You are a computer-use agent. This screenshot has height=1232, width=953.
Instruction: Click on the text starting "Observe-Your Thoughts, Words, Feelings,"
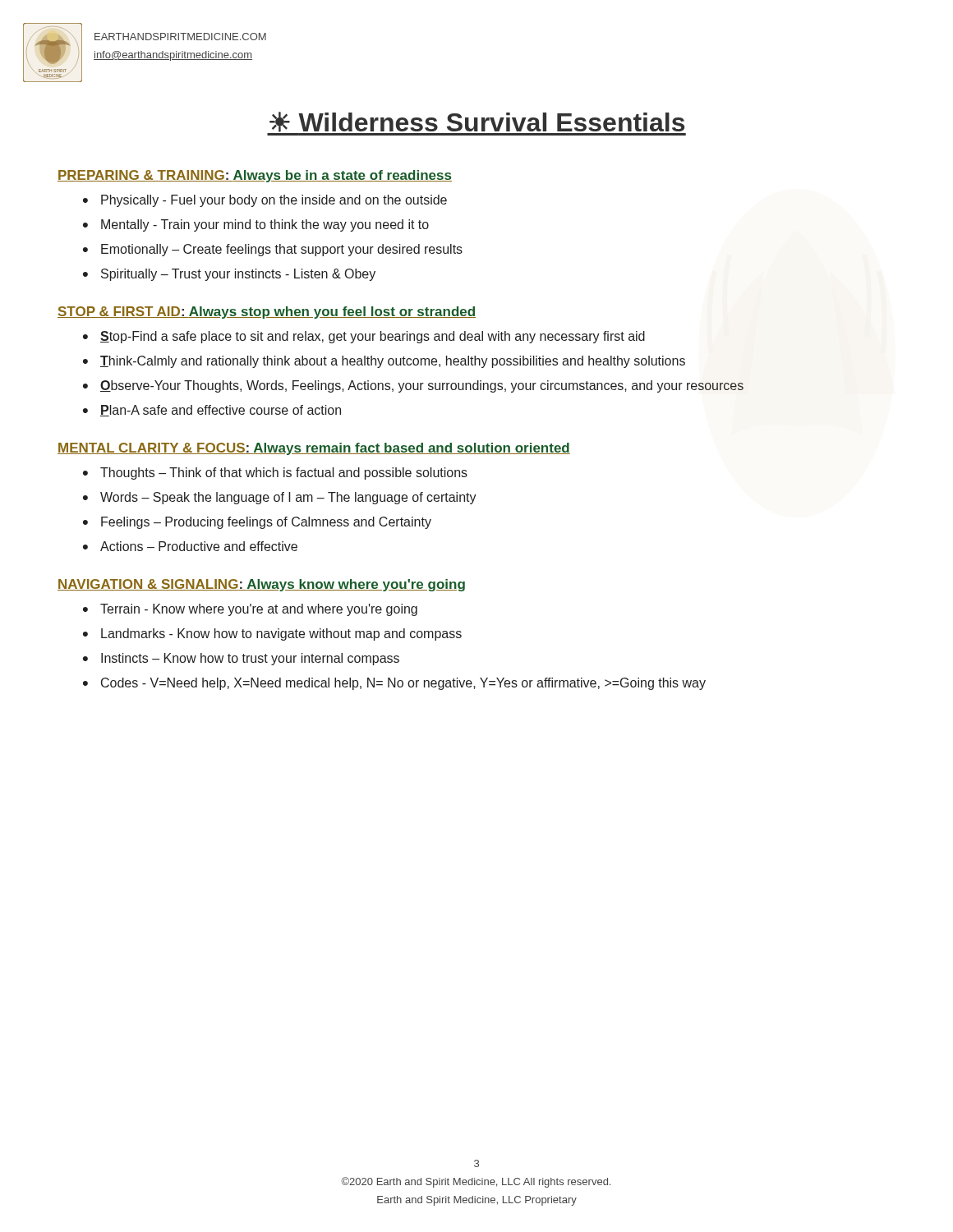476,386
